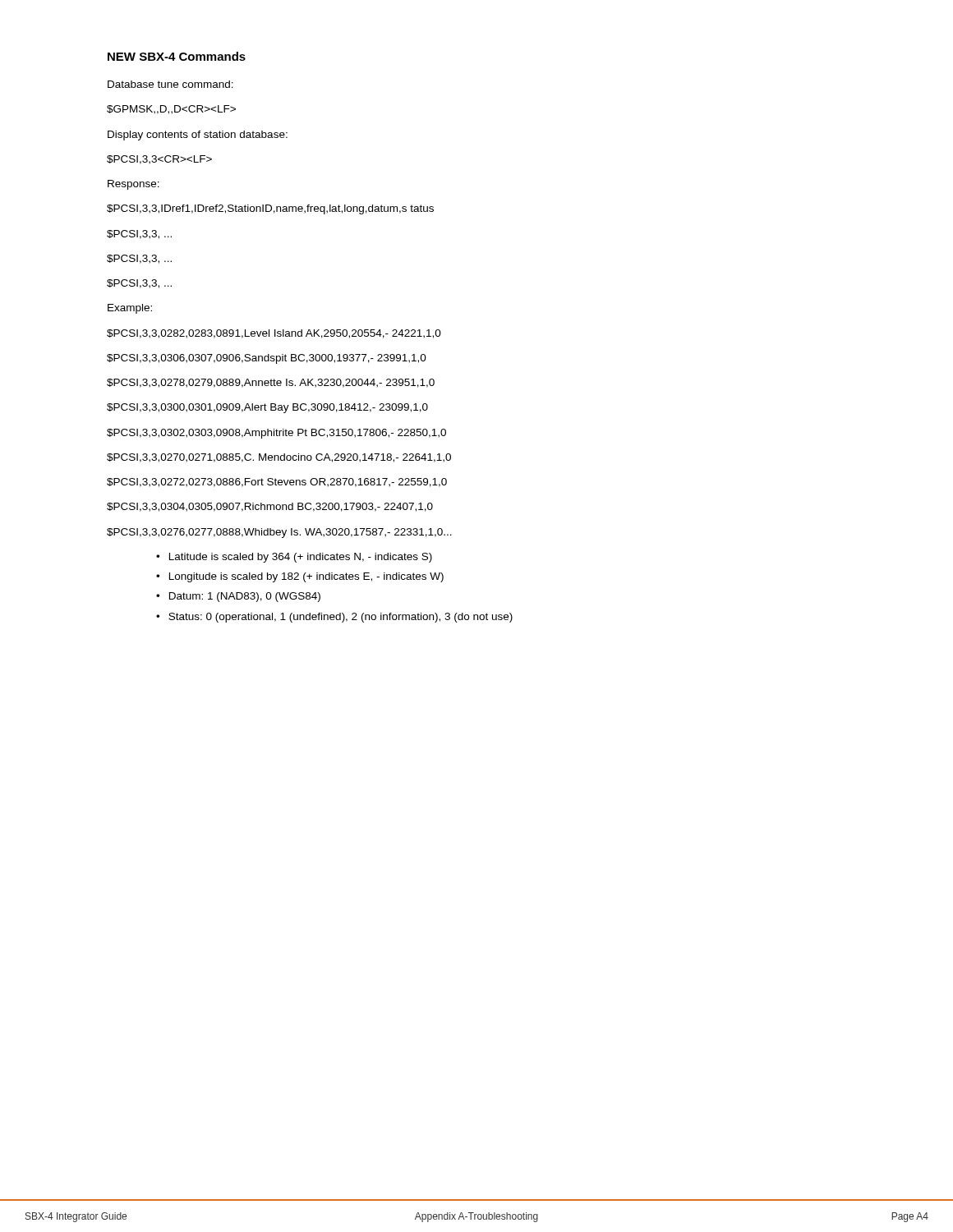Point to "$PCSI,3,3,0272,0273,0886,Fort Stevens OR,2870,16817,- 22559,1,0"
The width and height of the screenshot is (953, 1232).
click(x=277, y=482)
